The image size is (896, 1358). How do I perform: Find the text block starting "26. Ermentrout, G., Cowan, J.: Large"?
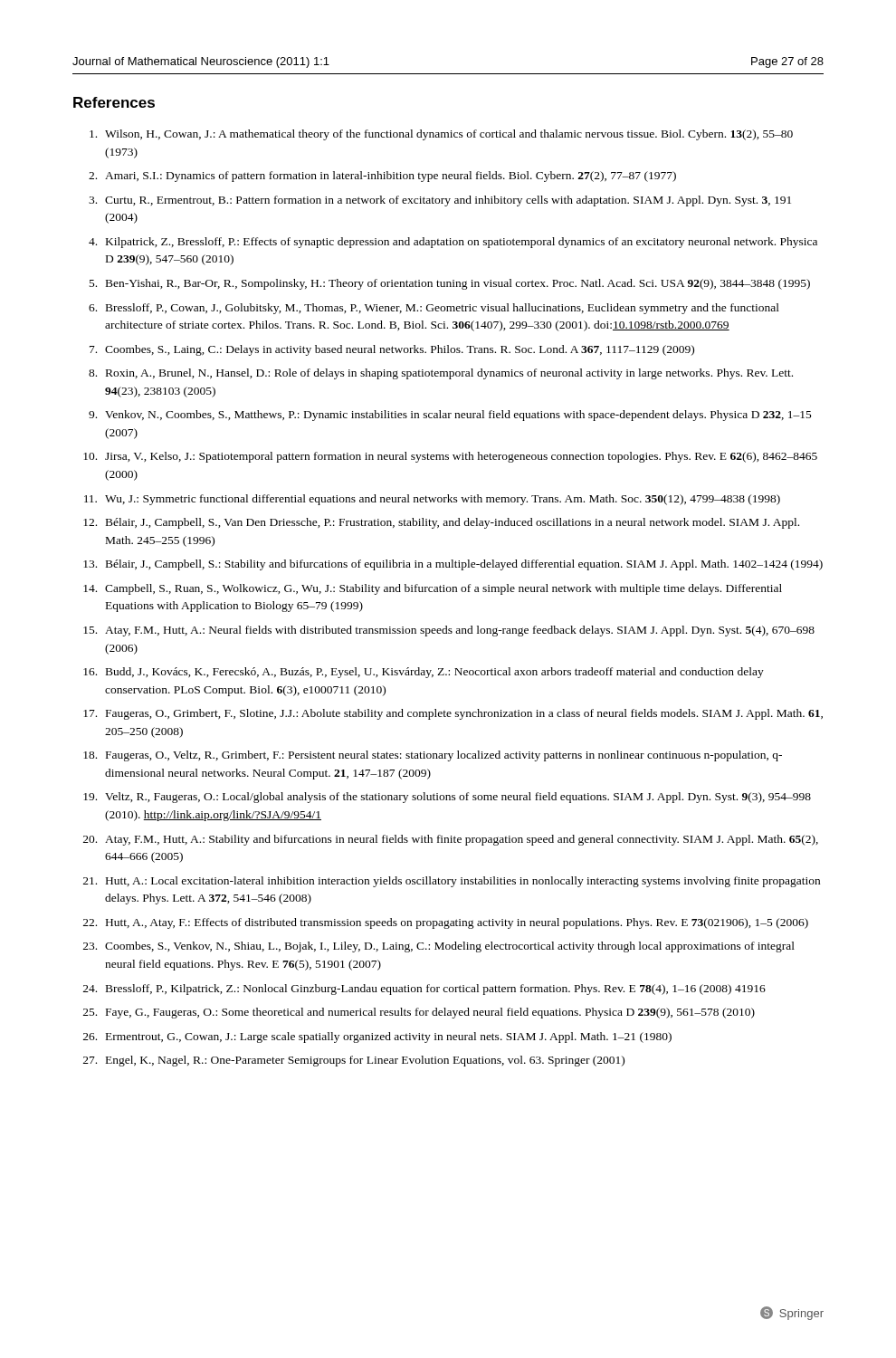tap(448, 1036)
